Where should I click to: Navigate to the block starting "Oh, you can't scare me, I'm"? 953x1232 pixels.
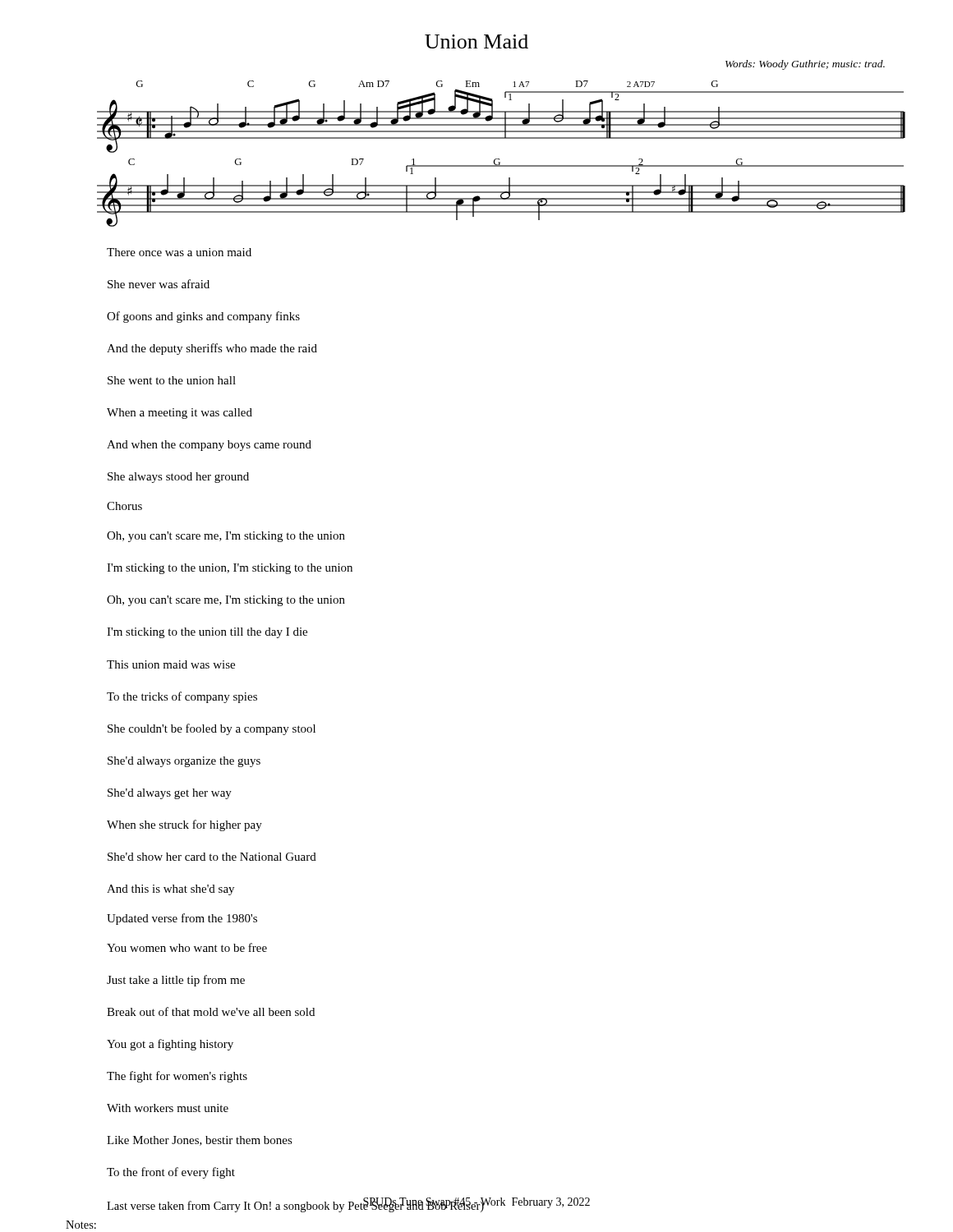(x=226, y=537)
